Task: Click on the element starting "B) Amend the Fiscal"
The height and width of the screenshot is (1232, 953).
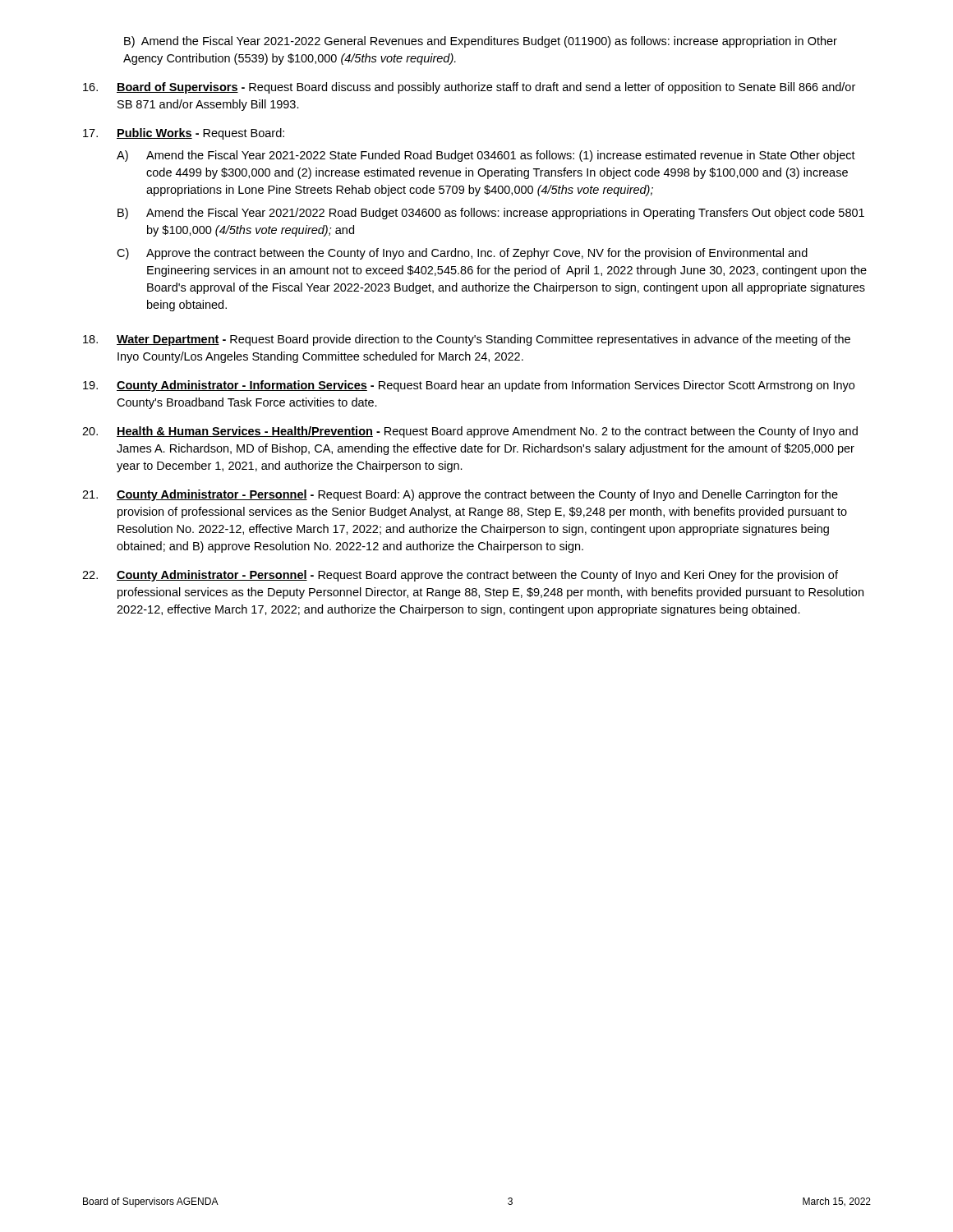Action: click(480, 50)
